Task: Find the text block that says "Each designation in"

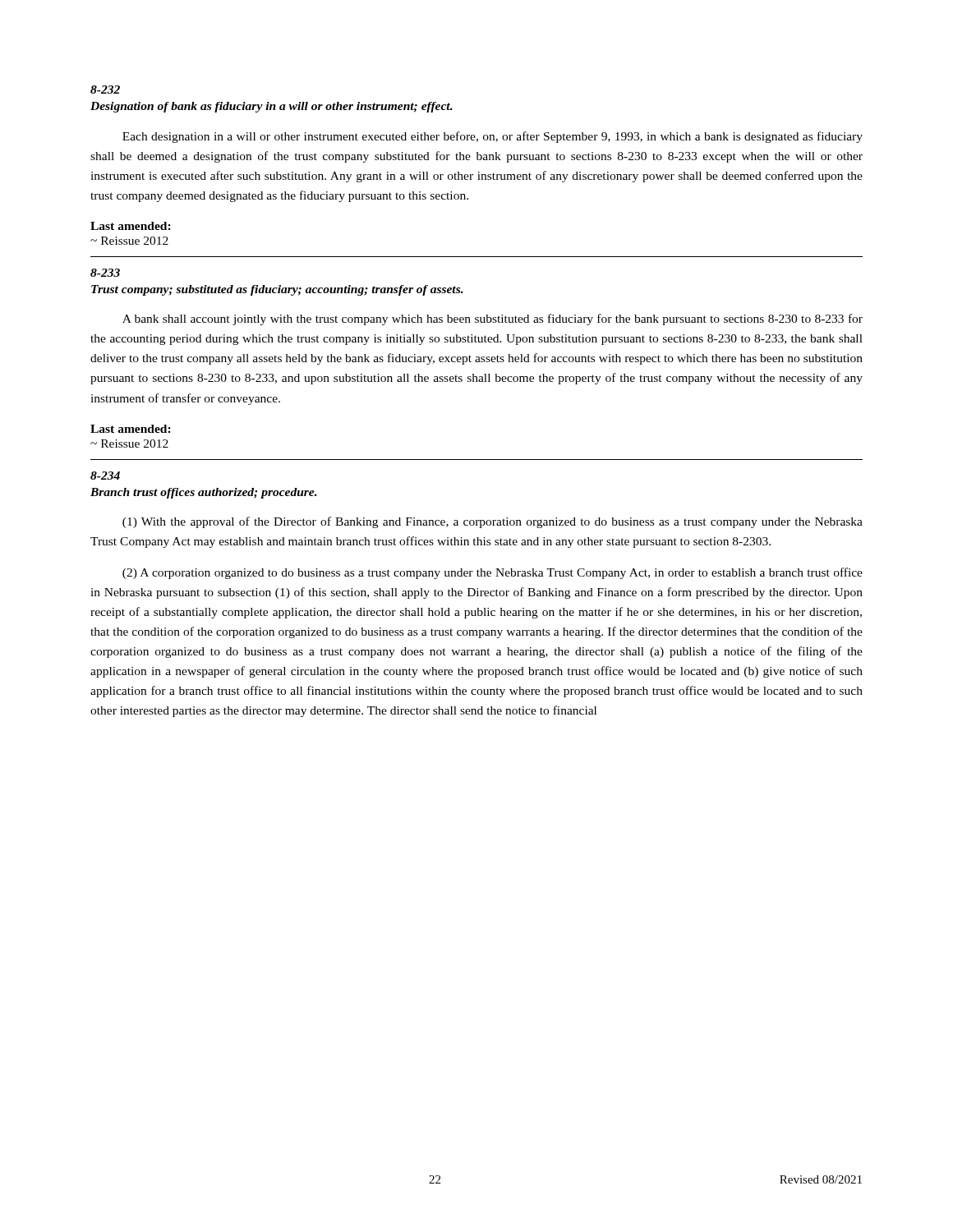Action: point(476,166)
